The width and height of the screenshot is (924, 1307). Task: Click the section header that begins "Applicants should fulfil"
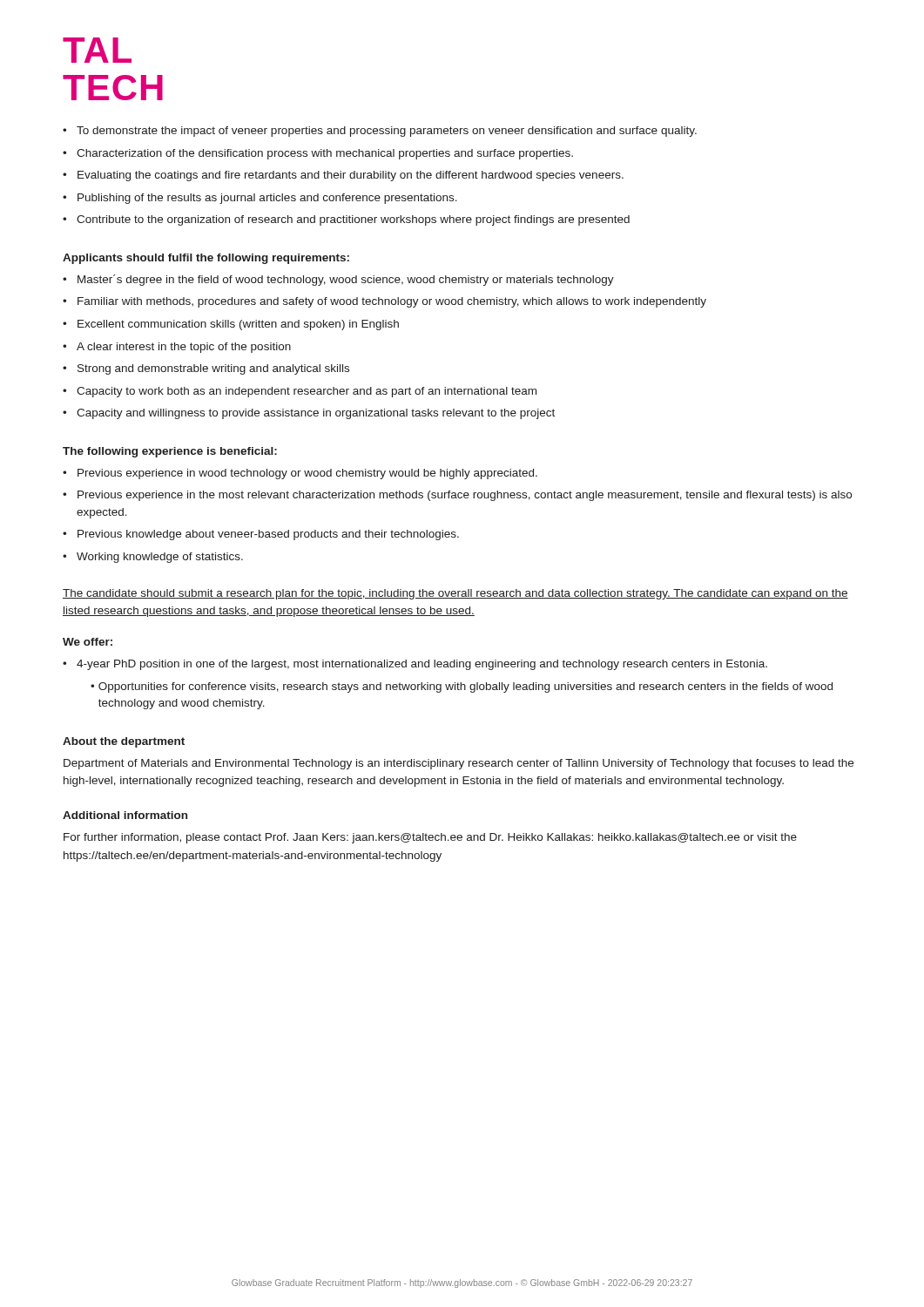[206, 257]
